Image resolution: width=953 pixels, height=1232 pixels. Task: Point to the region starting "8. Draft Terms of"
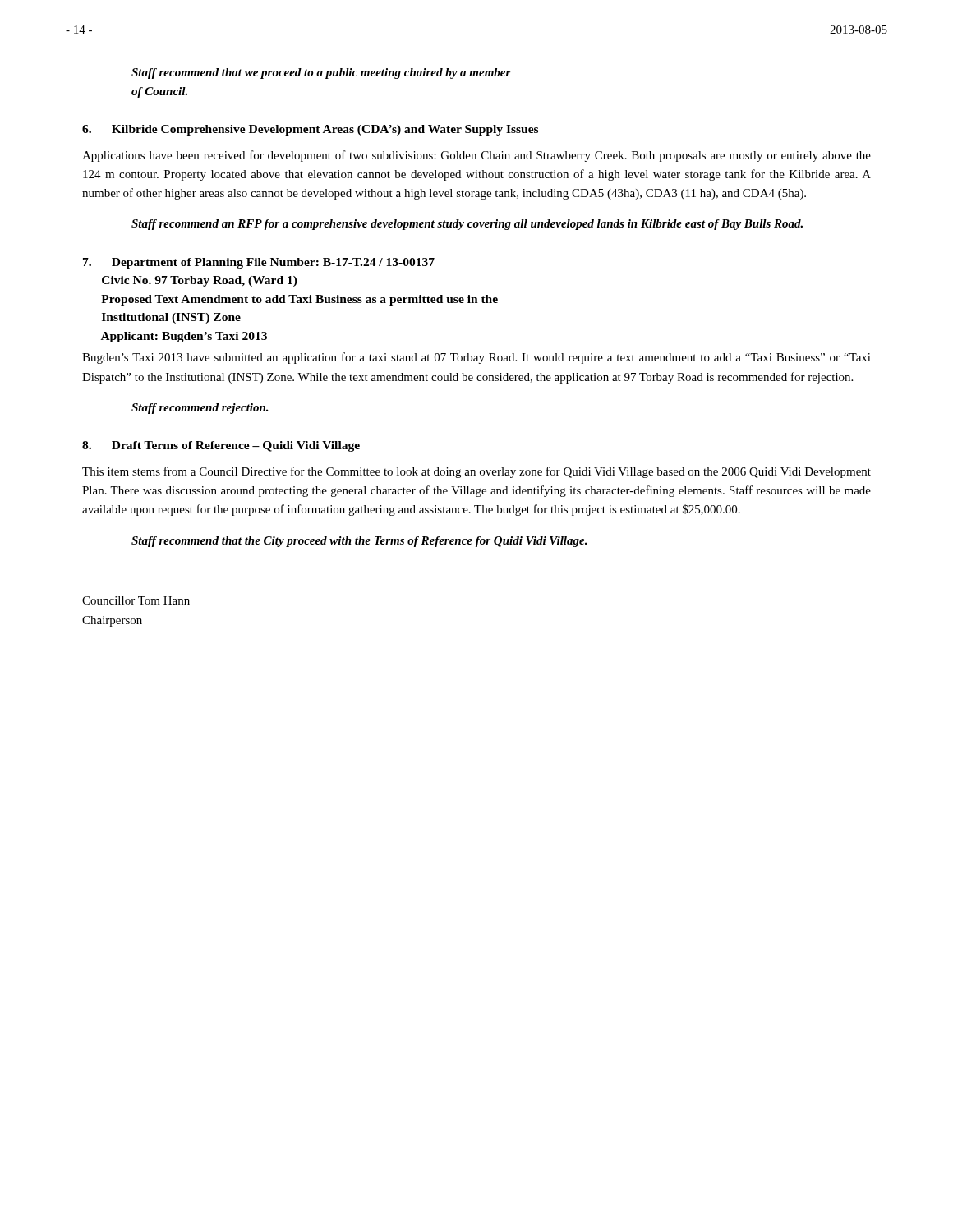pos(221,445)
